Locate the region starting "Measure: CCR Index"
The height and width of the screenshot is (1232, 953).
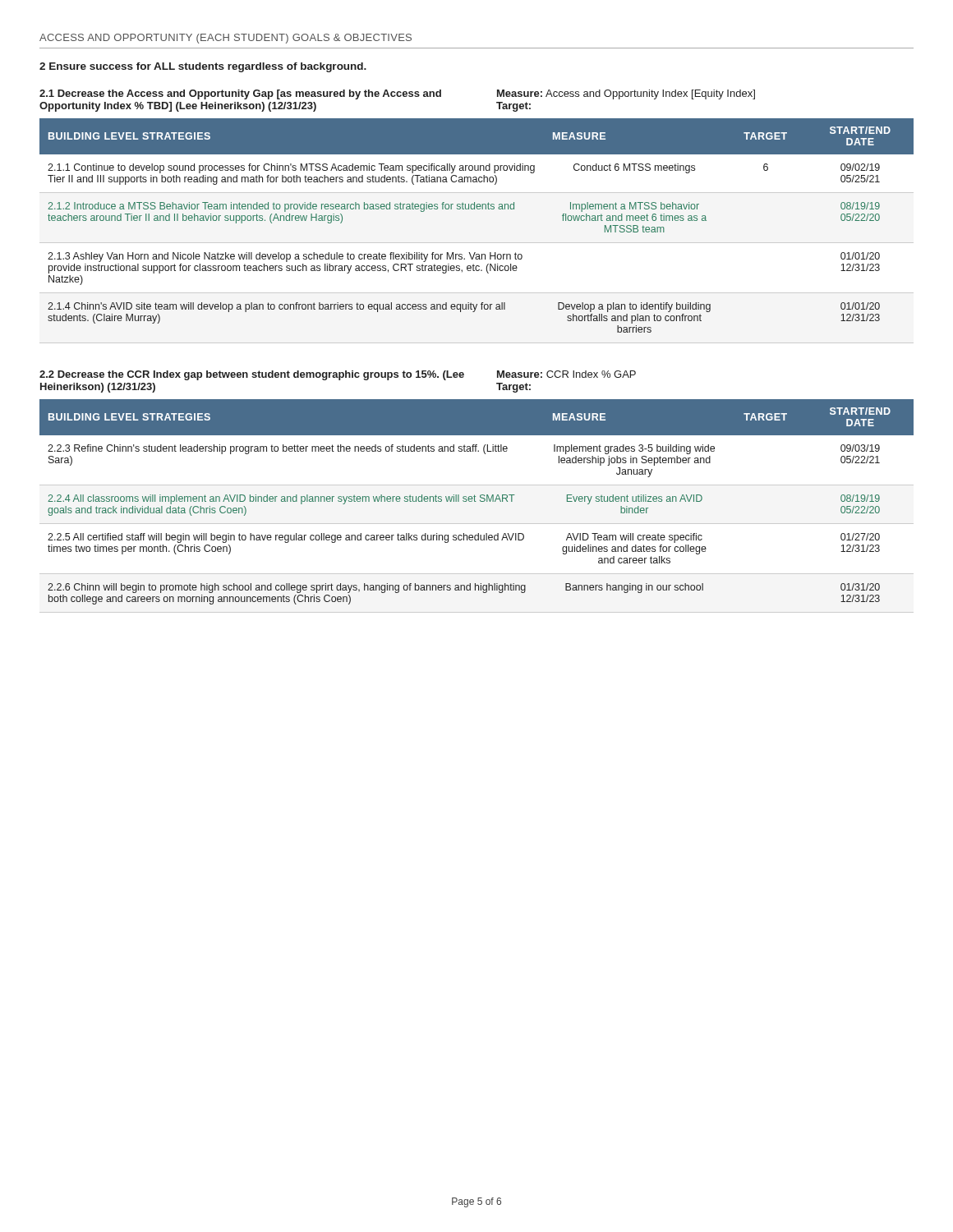point(566,380)
